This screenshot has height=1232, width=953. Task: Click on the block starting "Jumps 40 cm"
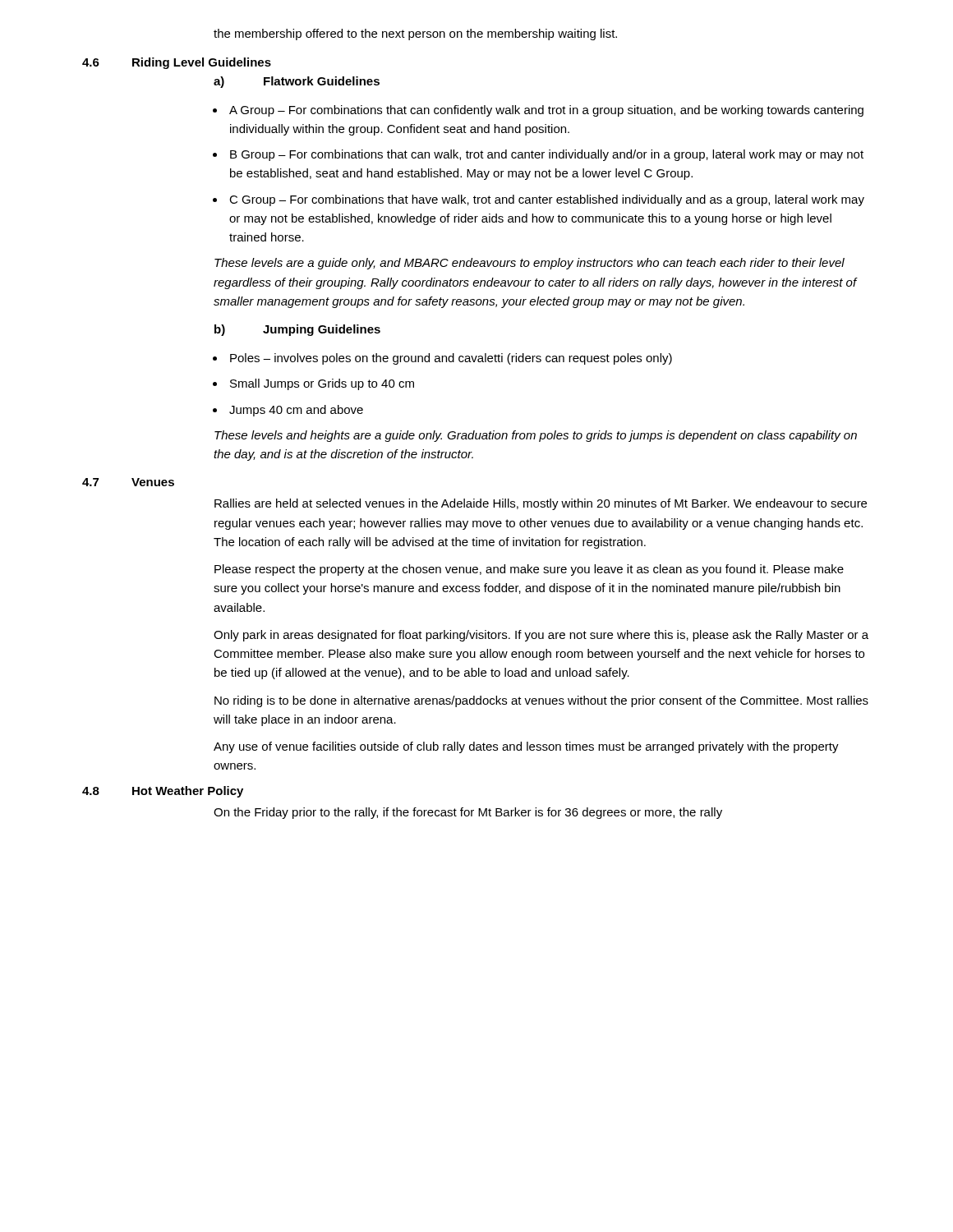(296, 409)
